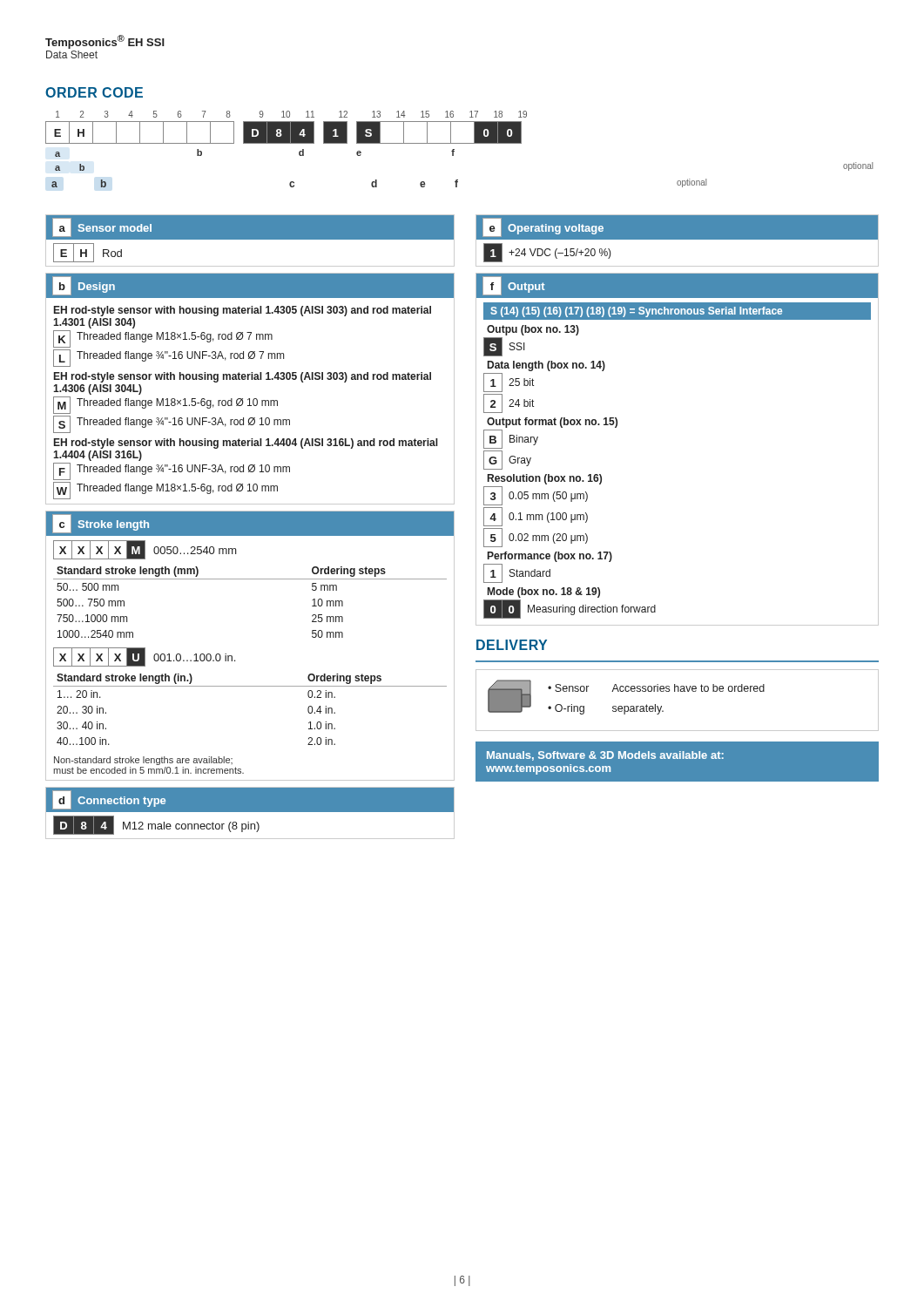
Task: Click on the table containing "750…1000 mm"
Action: [x=250, y=646]
